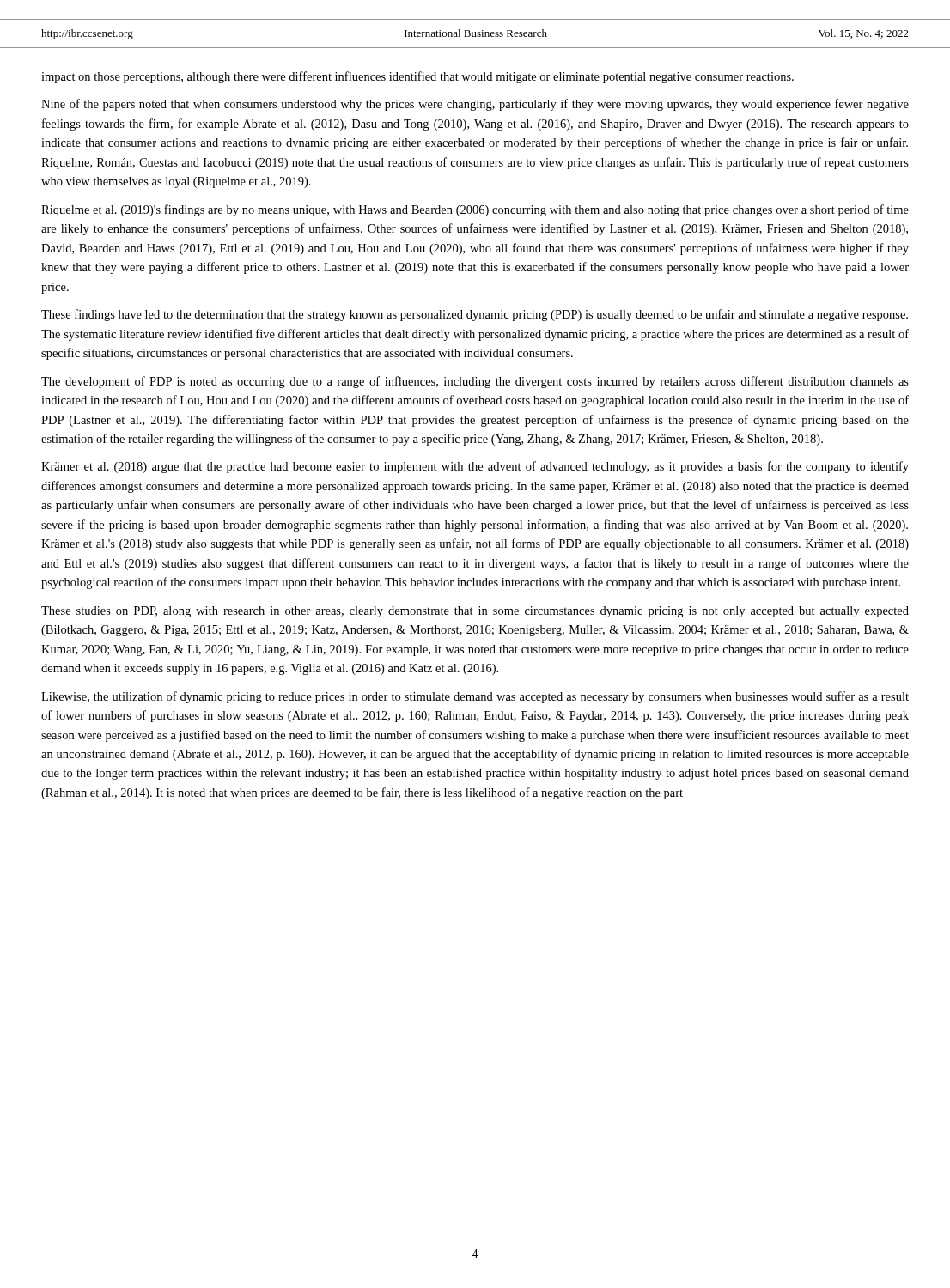The height and width of the screenshot is (1288, 950).
Task: Select the text block that reads "These studies on"
Action: point(475,639)
